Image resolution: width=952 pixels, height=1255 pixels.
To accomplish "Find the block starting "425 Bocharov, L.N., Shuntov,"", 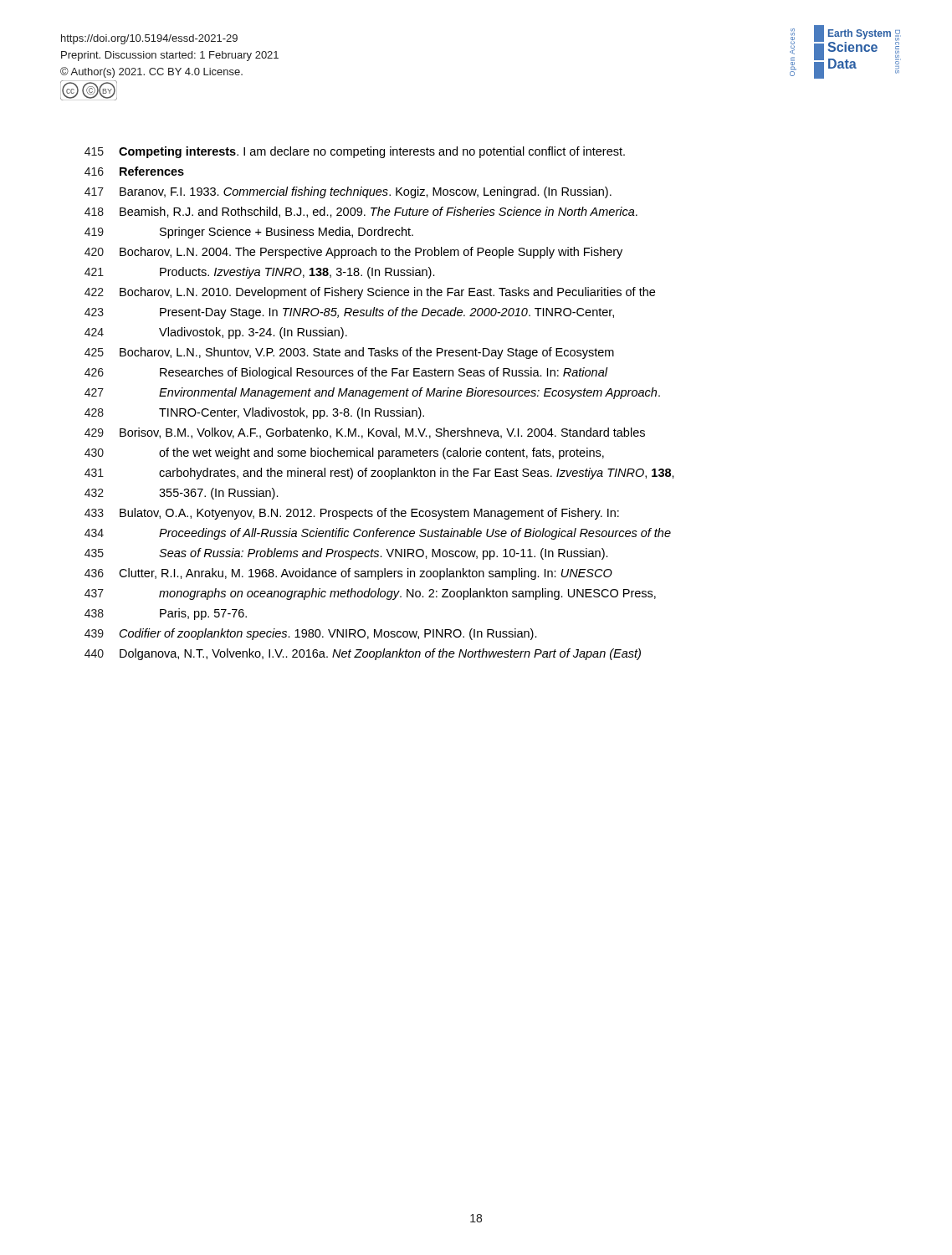I will pos(476,352).
